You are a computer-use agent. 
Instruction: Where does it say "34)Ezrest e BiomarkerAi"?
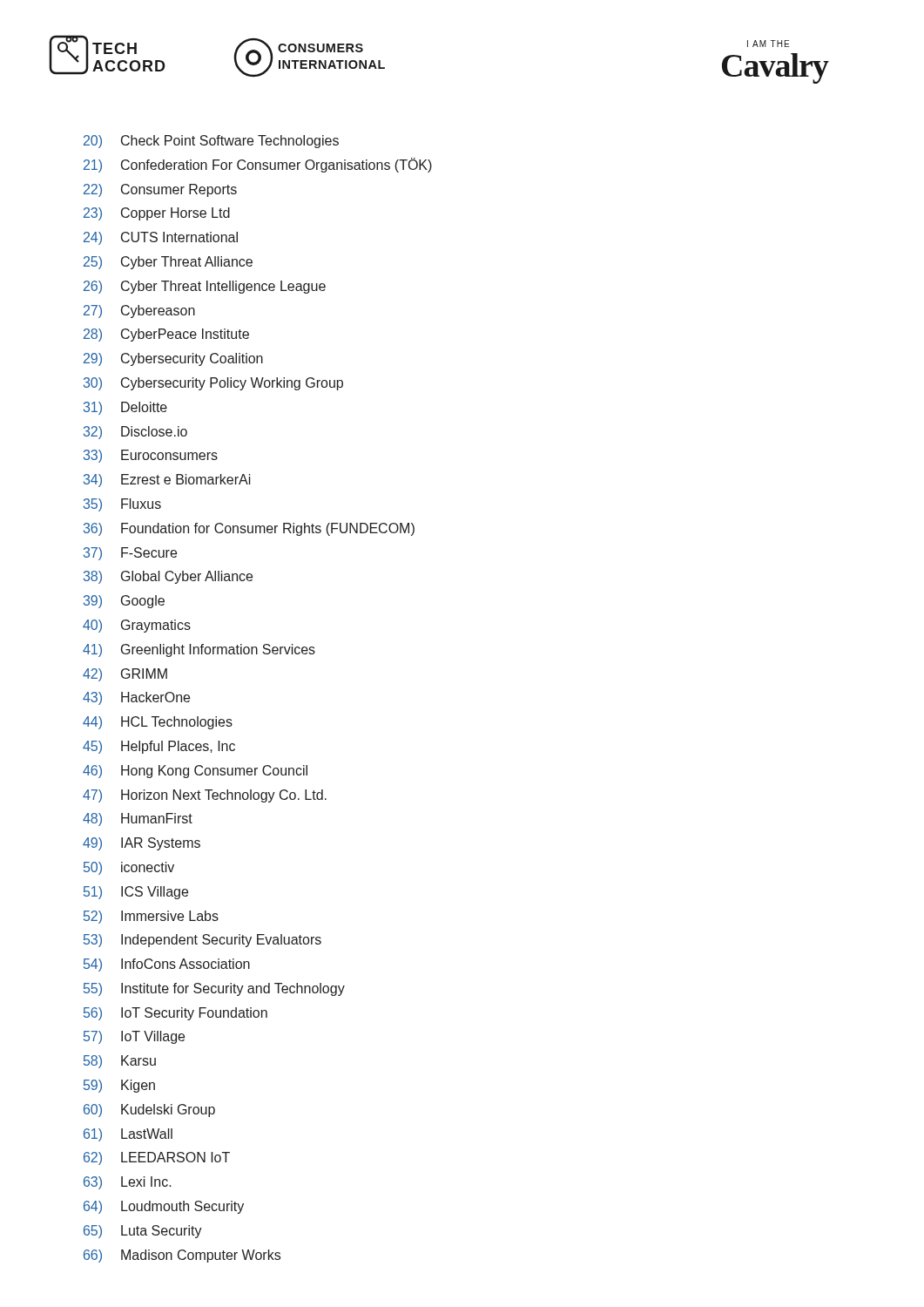click(x=149, y=481)
